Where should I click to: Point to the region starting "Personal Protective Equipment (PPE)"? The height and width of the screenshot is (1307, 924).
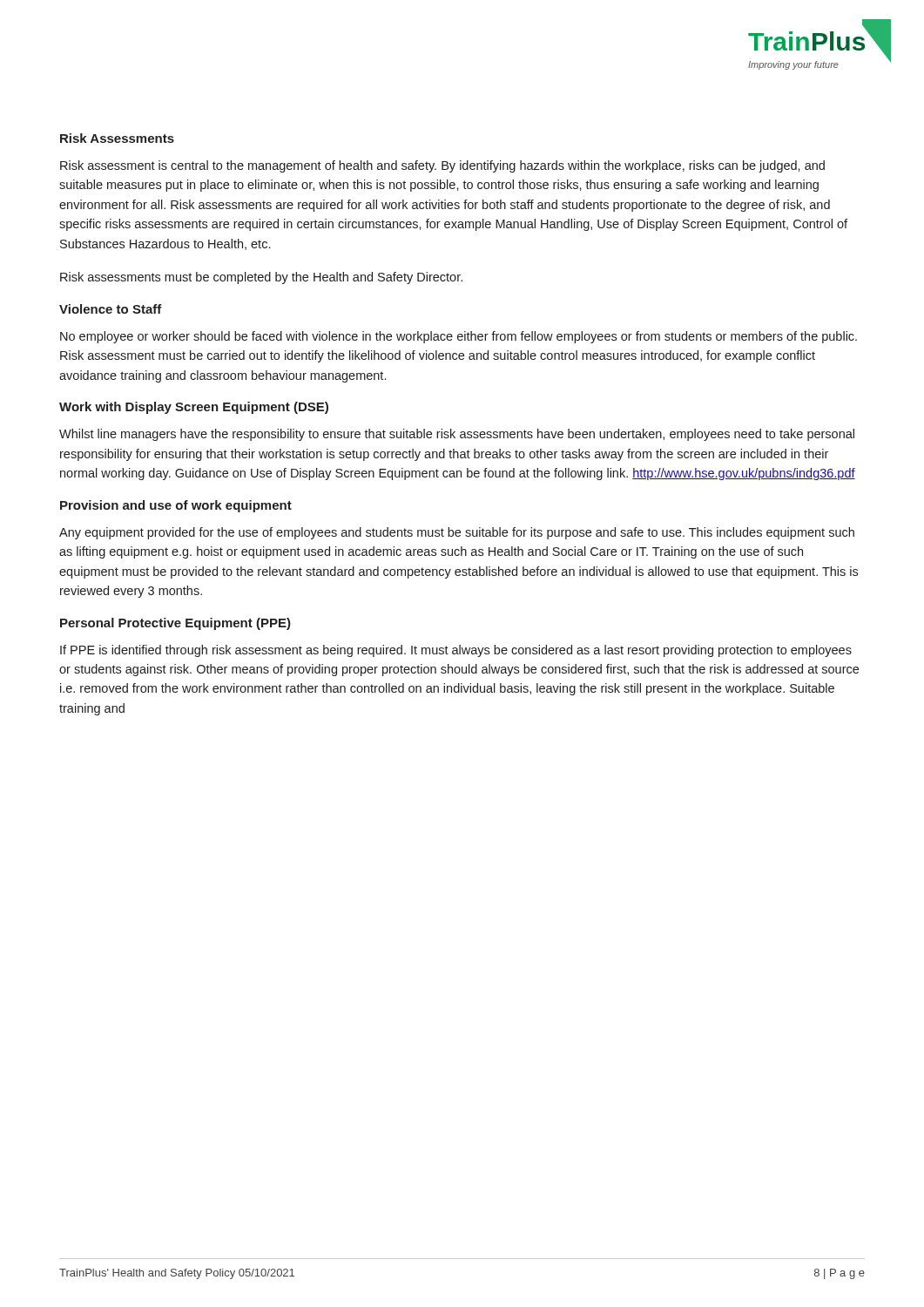point(175,622)
